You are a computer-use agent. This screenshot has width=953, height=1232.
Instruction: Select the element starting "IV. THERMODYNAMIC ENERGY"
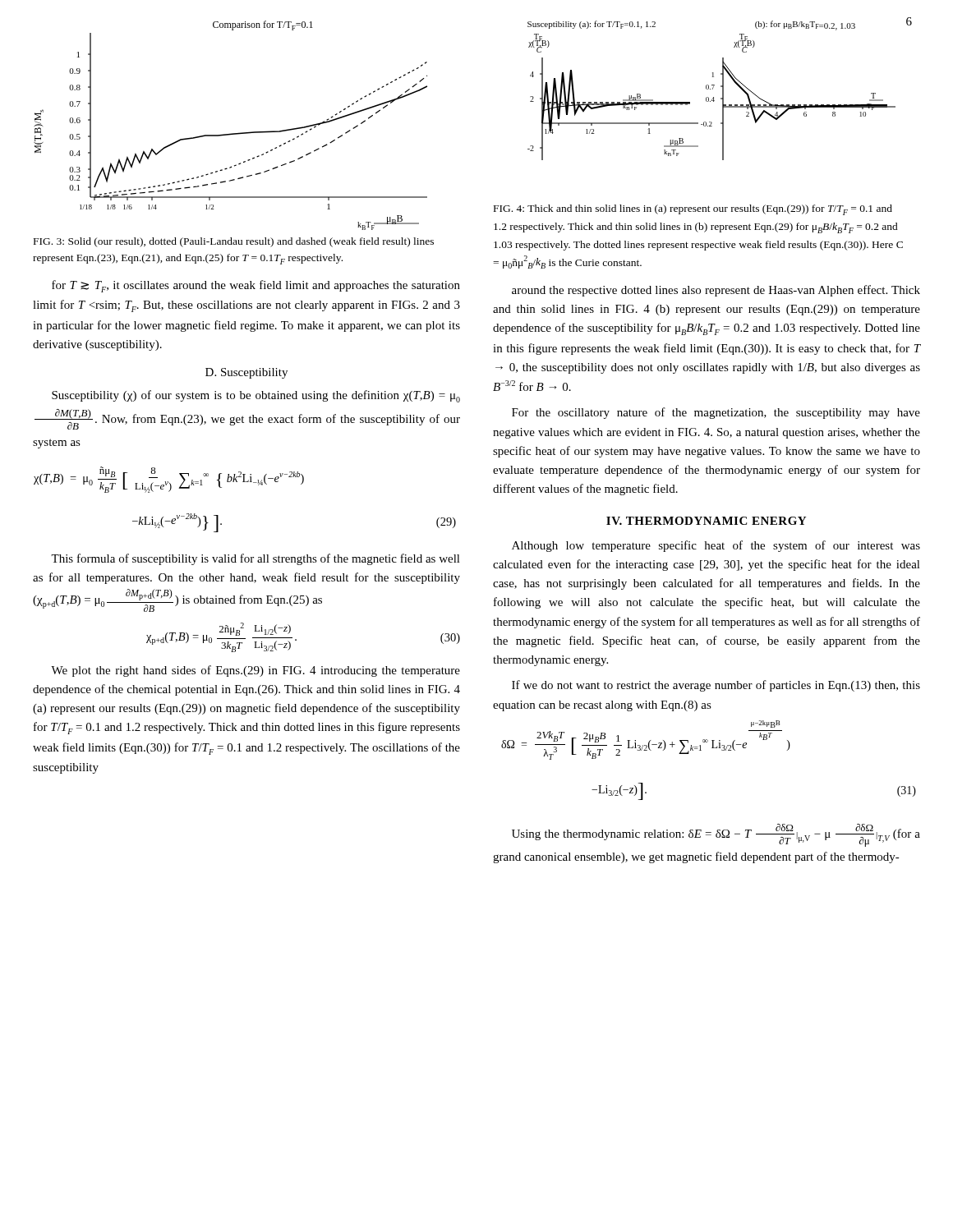click(x=707, y=520)
